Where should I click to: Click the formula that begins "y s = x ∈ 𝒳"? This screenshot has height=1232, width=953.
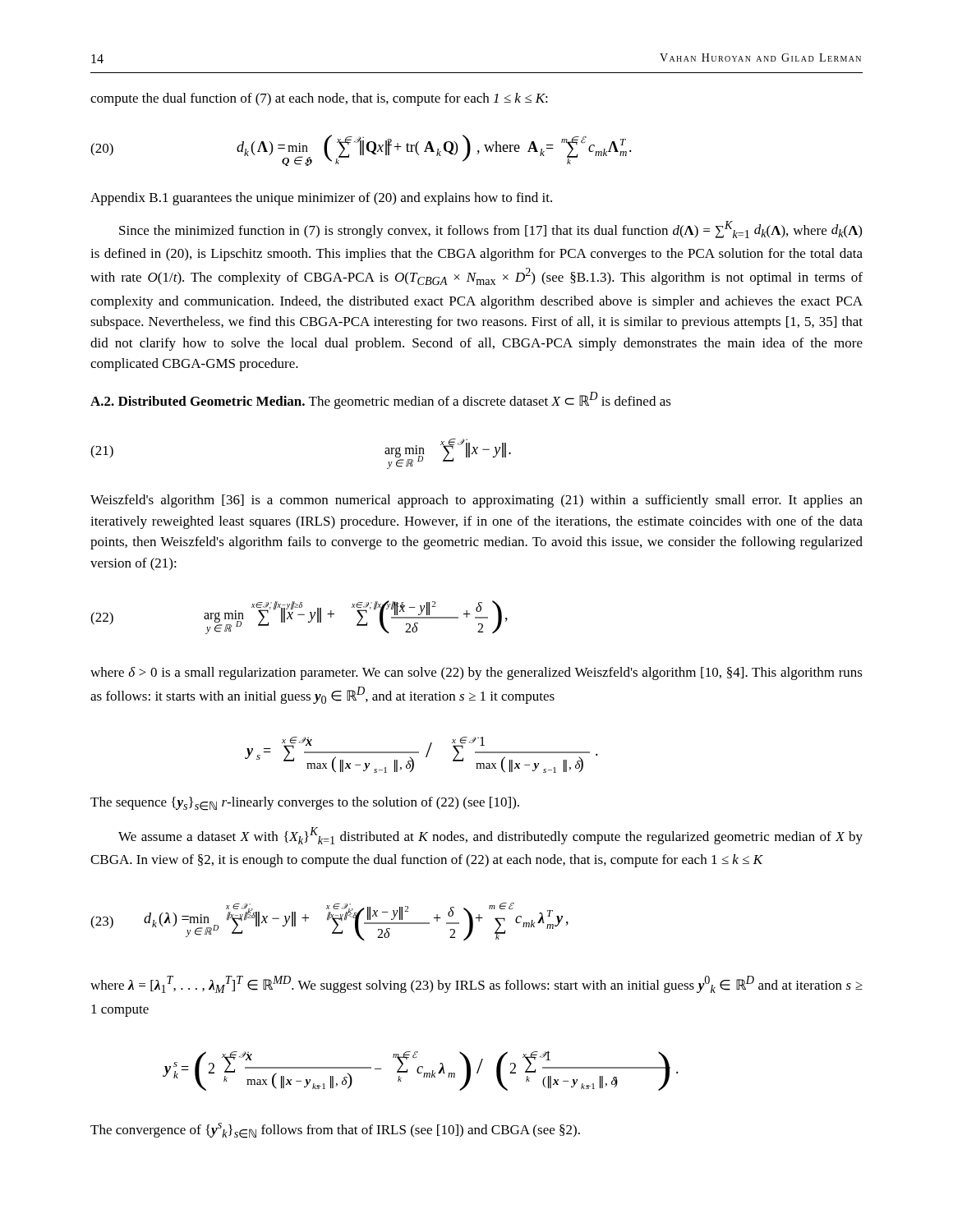476,750
